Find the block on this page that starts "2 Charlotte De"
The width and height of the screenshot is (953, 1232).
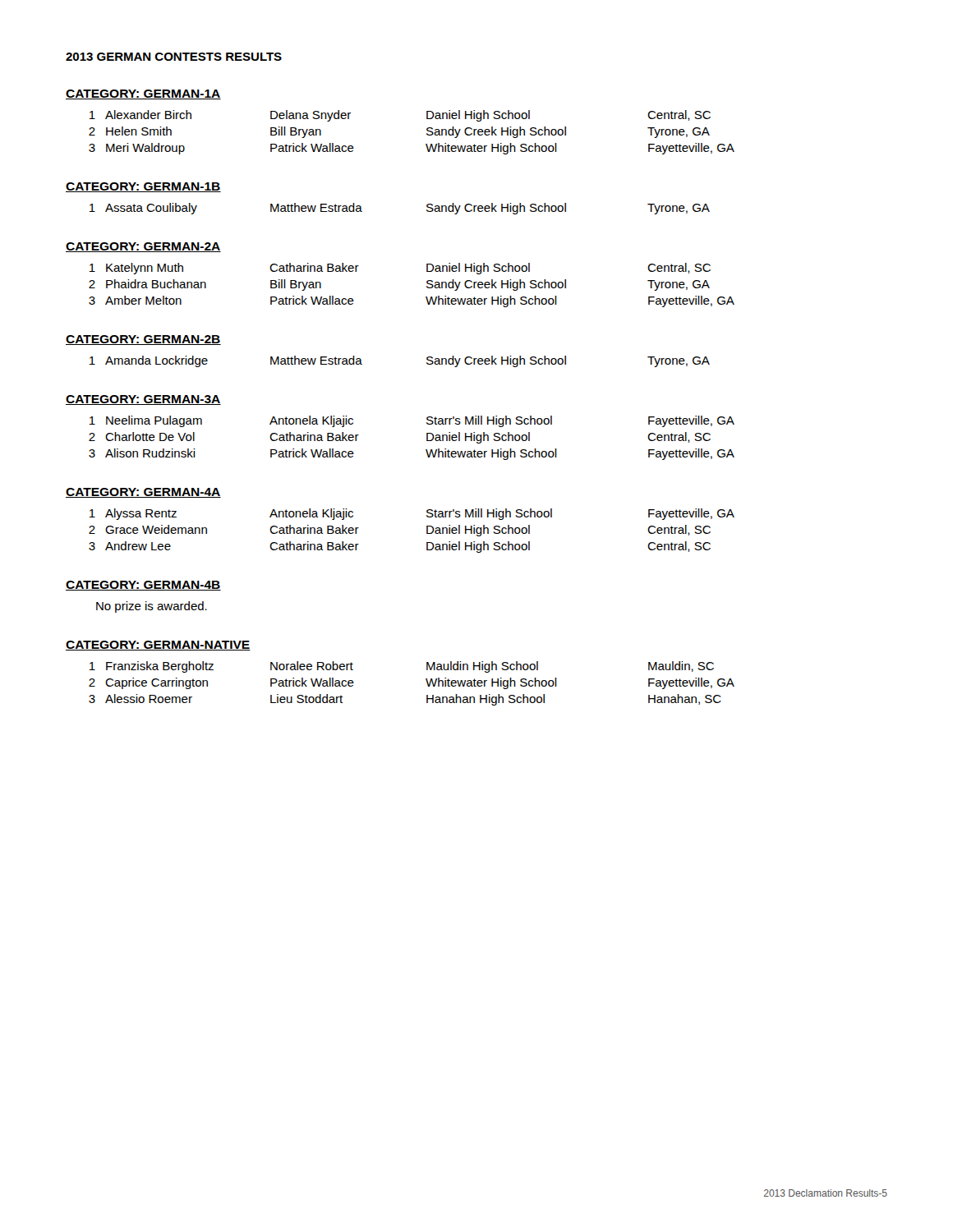click(x=476, y=437)
